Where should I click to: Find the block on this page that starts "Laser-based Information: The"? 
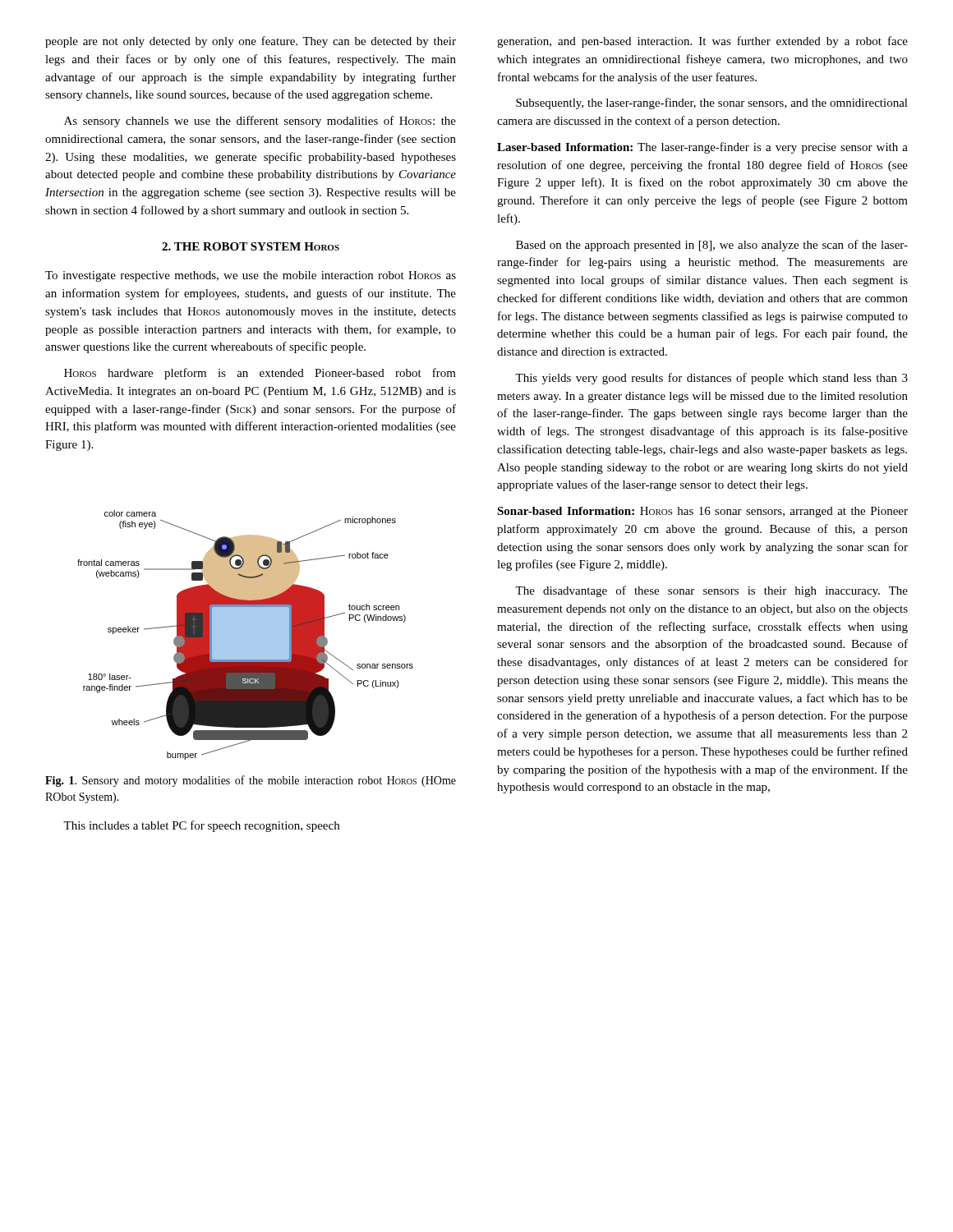(702, 183)
